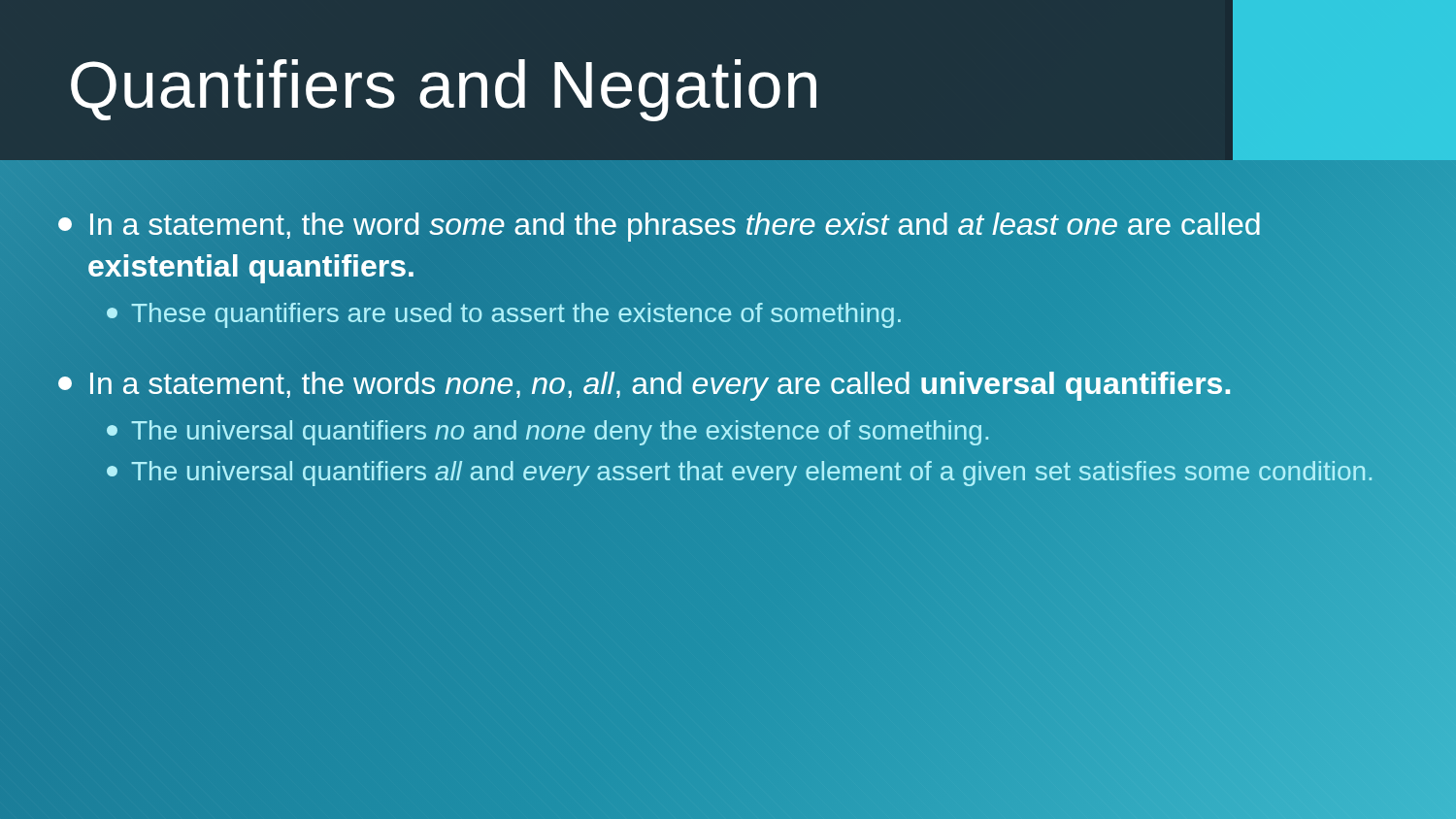Screen dimensions: 819x1456
Task: Find the block on this page that starts "The universal quantifiers no and none deny the"
Action: [x=549, y=431]
